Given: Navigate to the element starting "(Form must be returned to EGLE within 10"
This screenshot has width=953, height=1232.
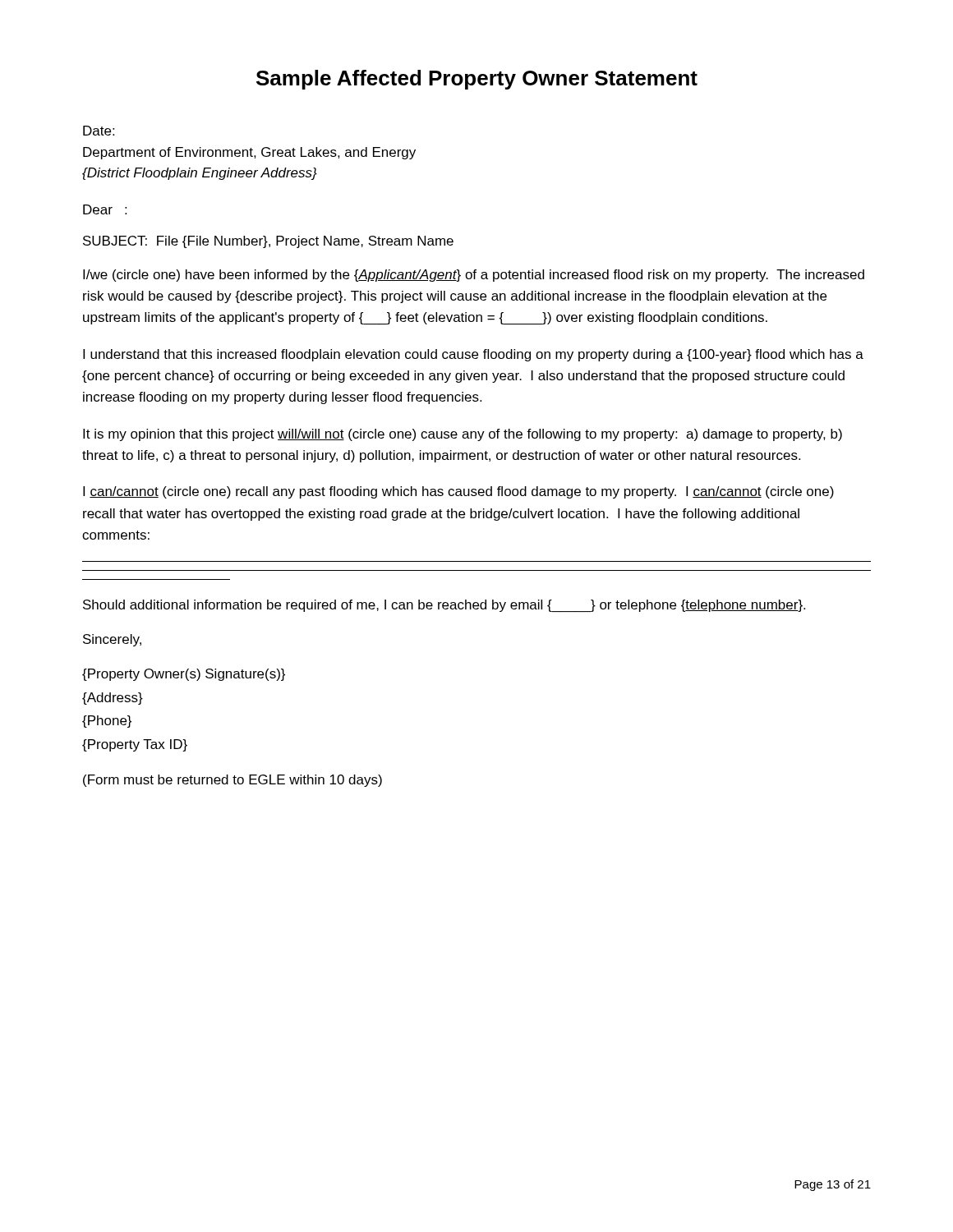Looking at the screenshot, I should [x=232, y=780].
